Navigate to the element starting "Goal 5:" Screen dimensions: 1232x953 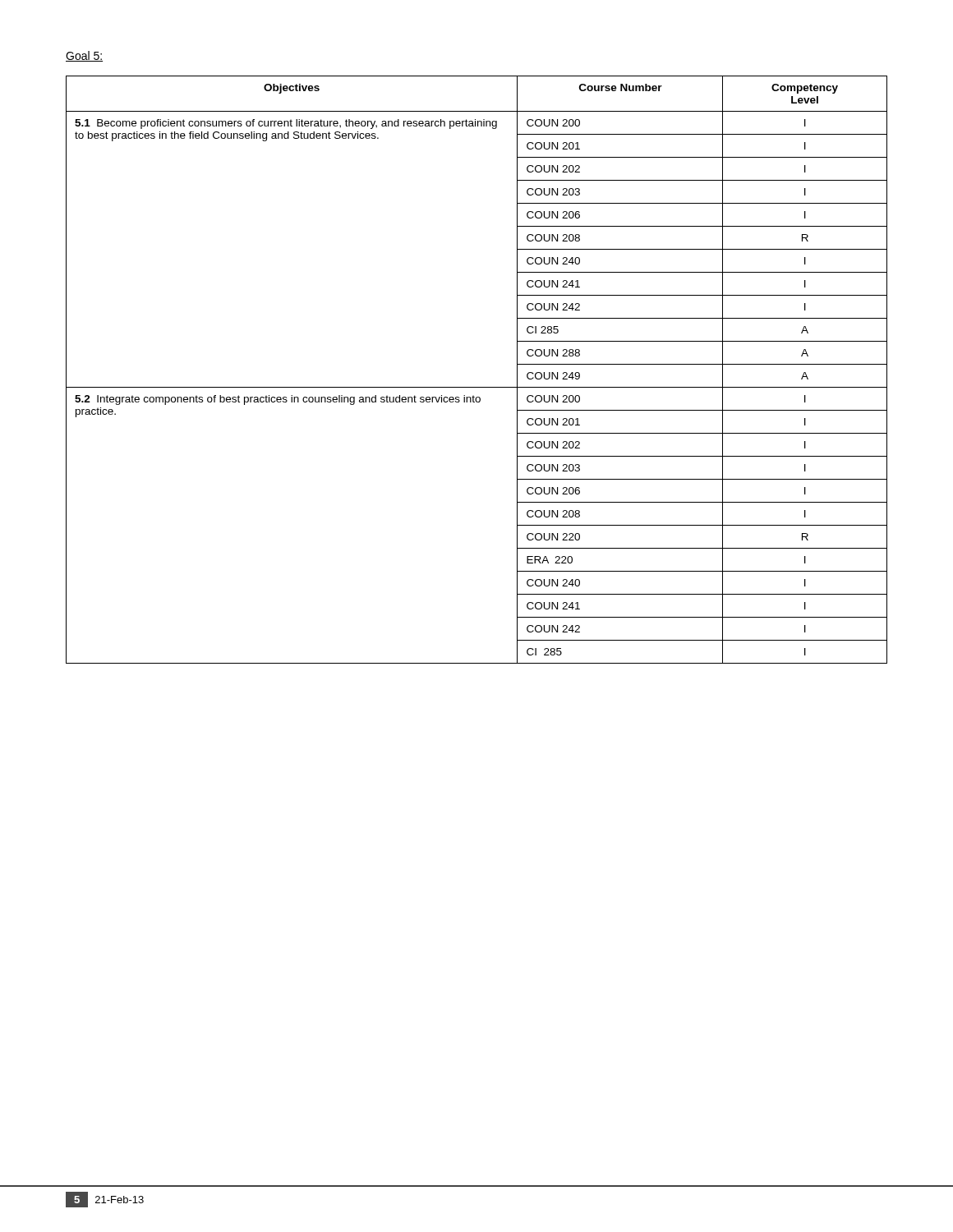[84, 56]
